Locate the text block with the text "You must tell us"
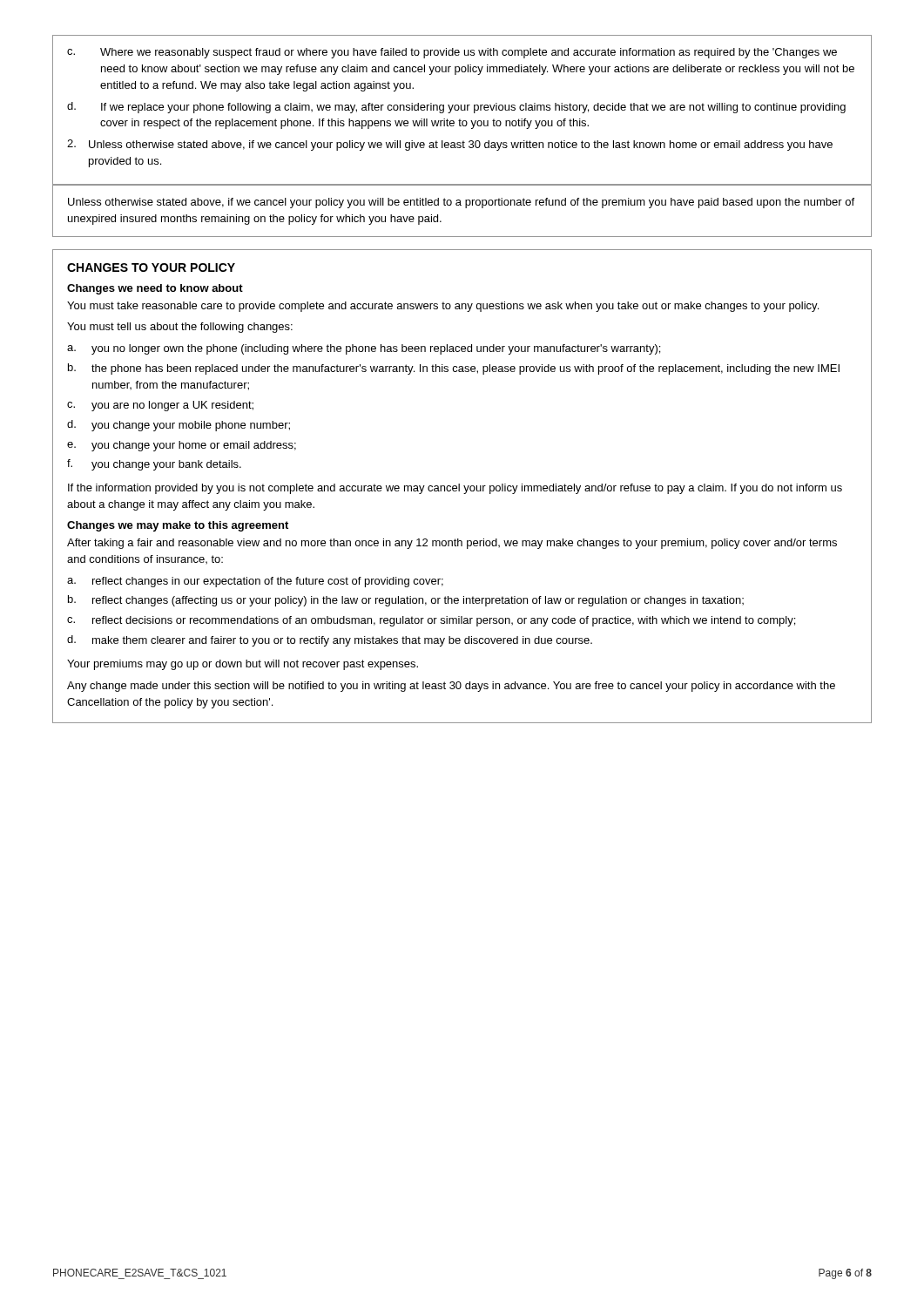The image size is (924, 1307). click(180, 327)
